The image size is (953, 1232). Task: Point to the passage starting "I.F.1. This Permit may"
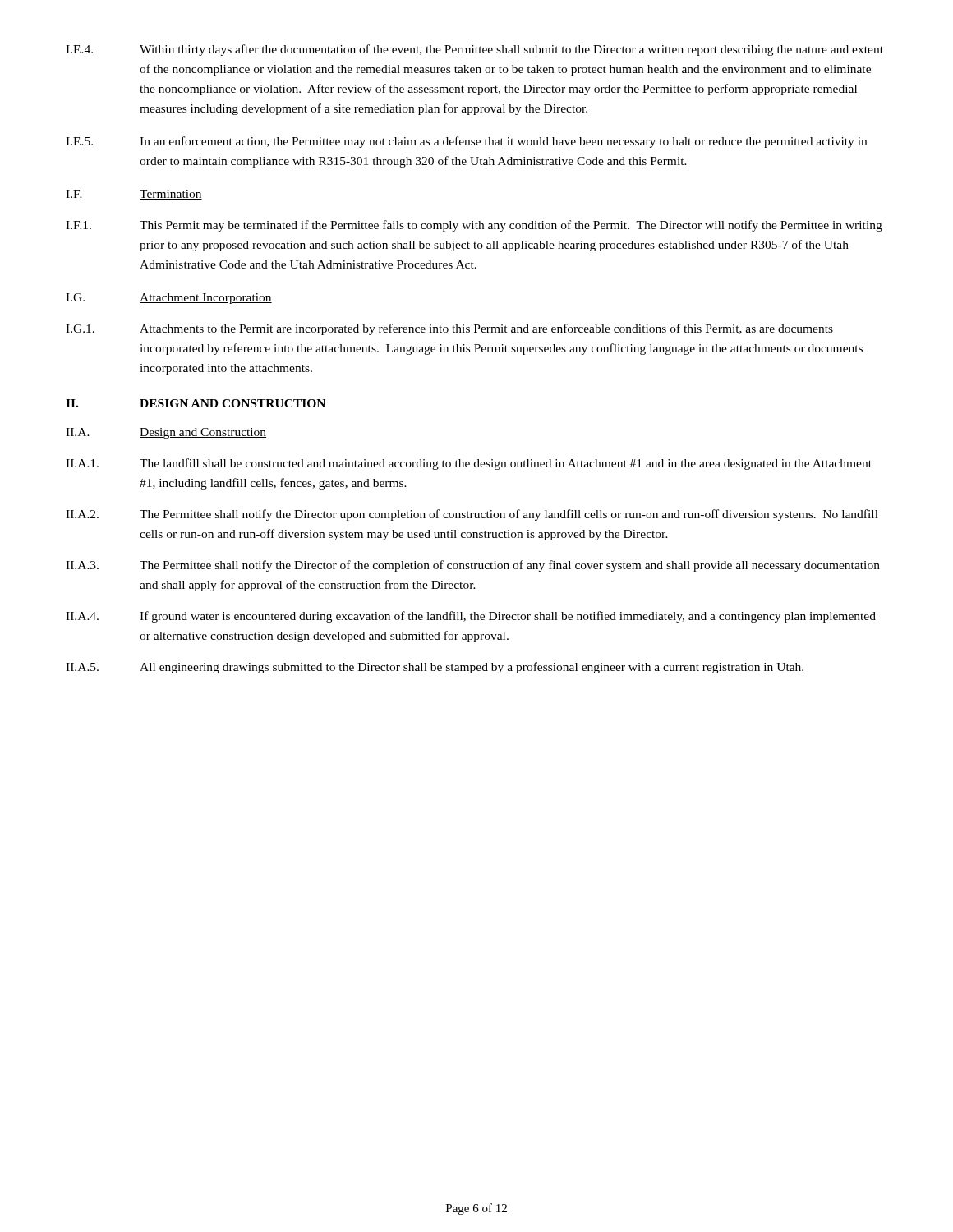coord(476,245)
